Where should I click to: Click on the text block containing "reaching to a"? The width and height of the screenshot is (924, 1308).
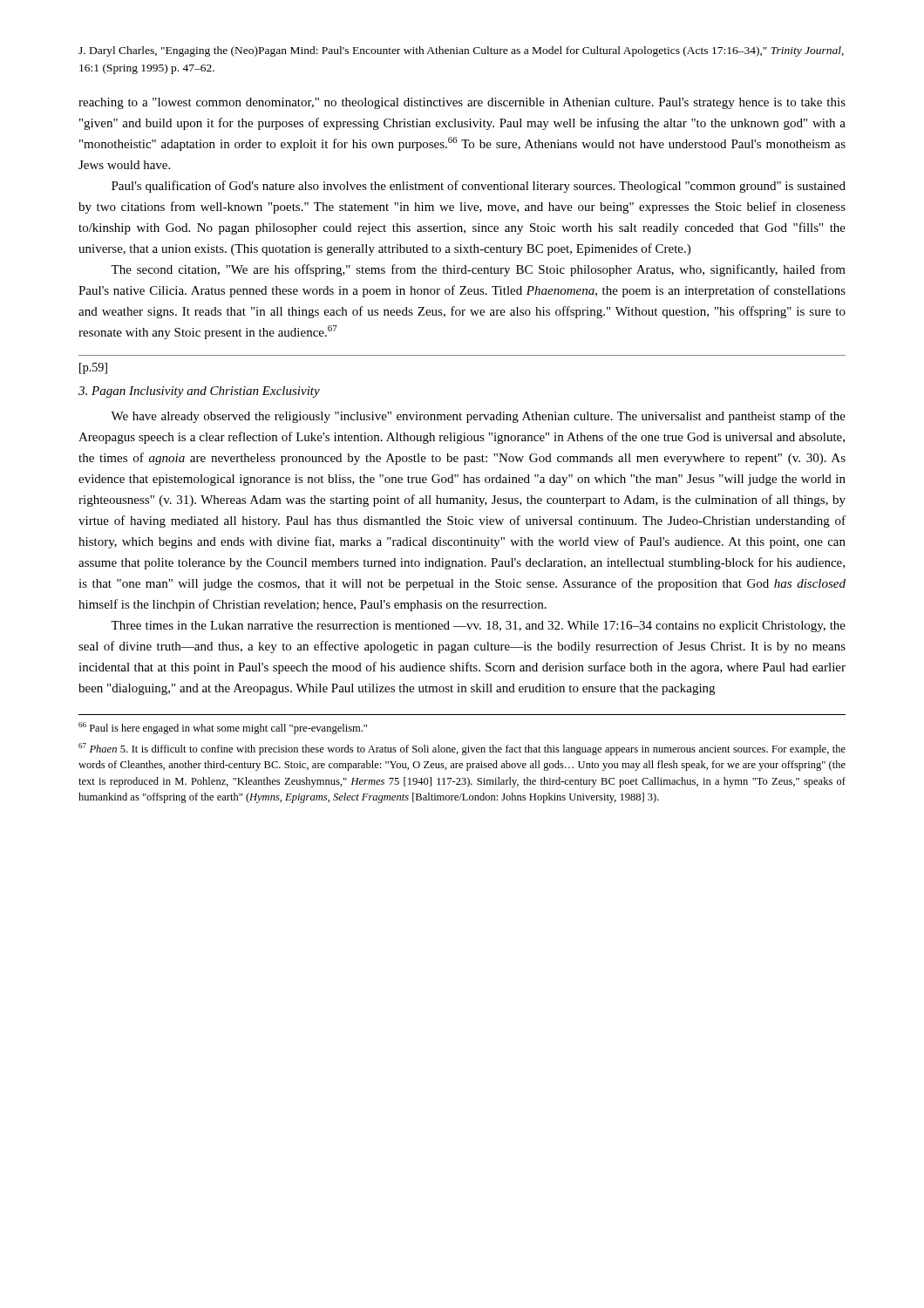point(462,134)
